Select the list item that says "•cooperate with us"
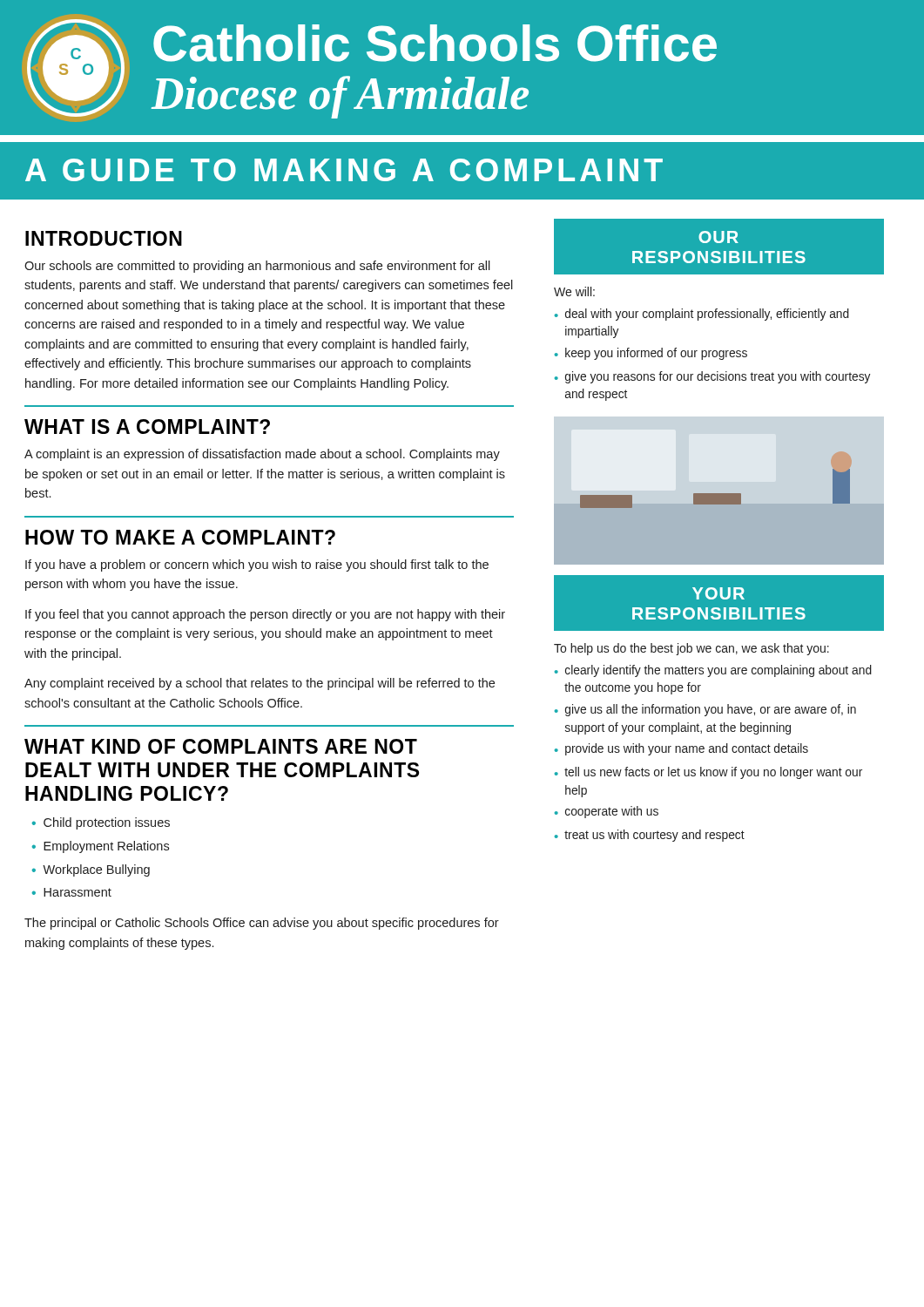The image size is (924, 1307). pyautogui.click(x=606, y=813)
